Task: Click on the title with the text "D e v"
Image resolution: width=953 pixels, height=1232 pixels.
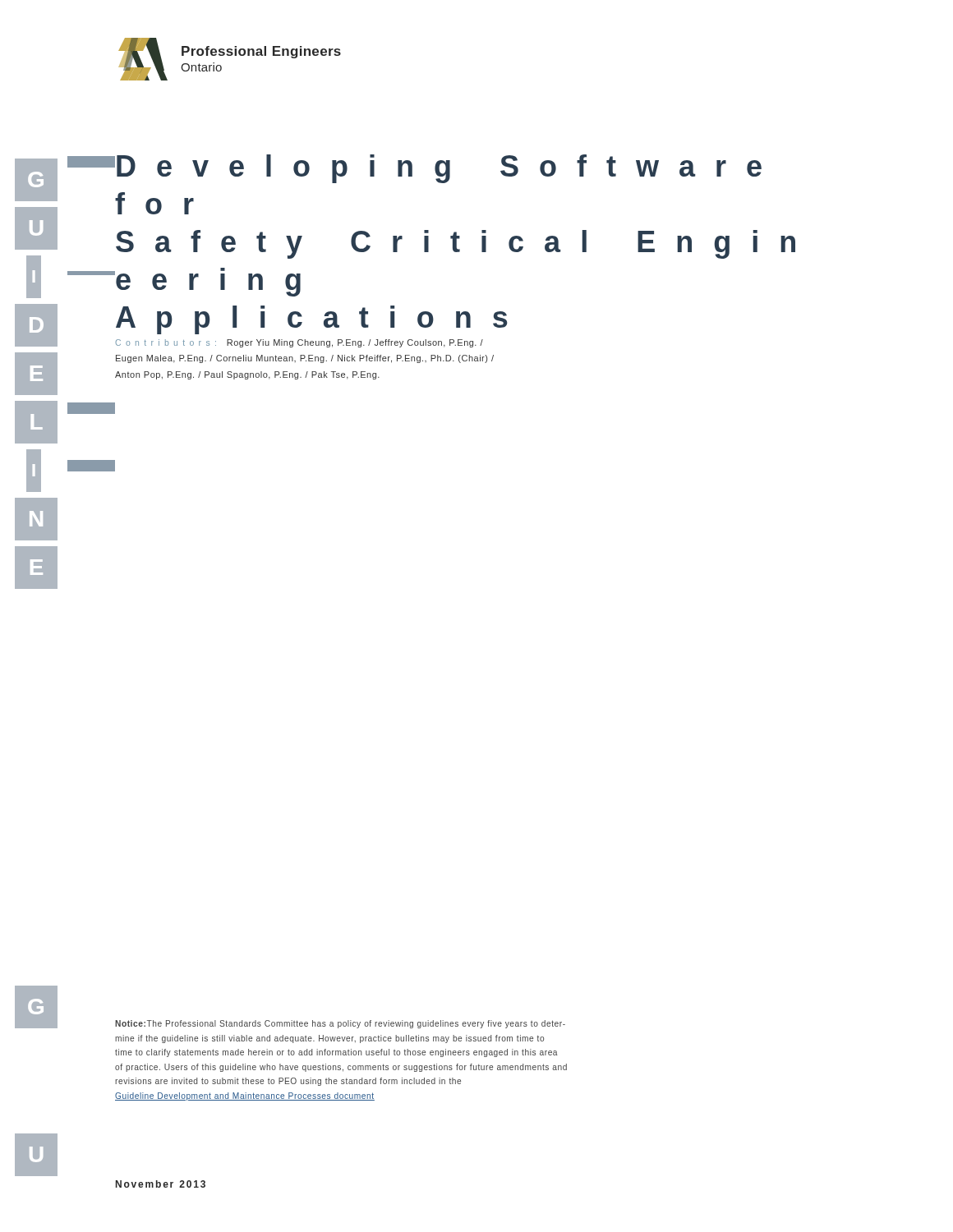Action: (x=464, y=242)
